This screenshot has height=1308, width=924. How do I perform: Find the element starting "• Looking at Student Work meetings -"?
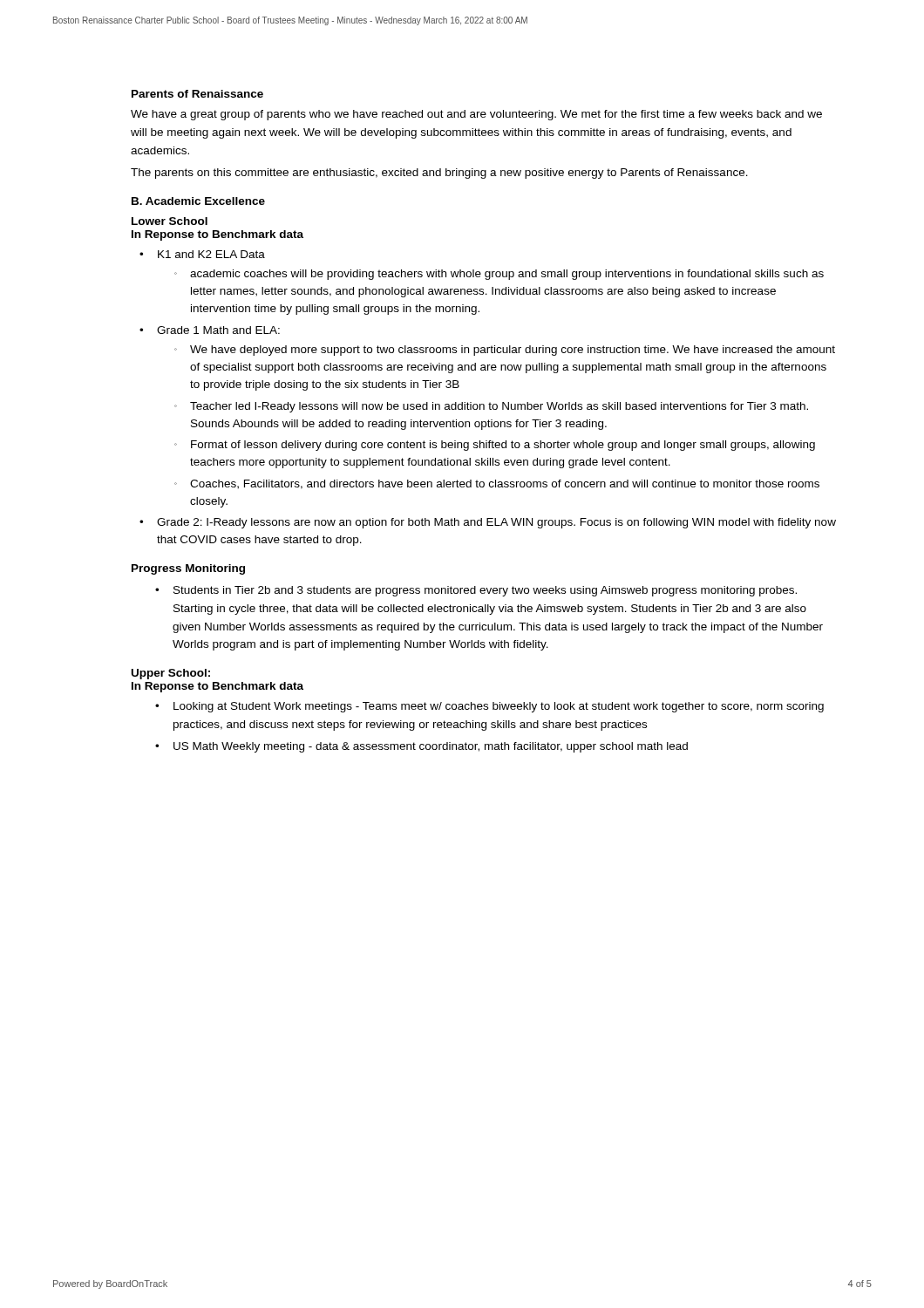496,716
